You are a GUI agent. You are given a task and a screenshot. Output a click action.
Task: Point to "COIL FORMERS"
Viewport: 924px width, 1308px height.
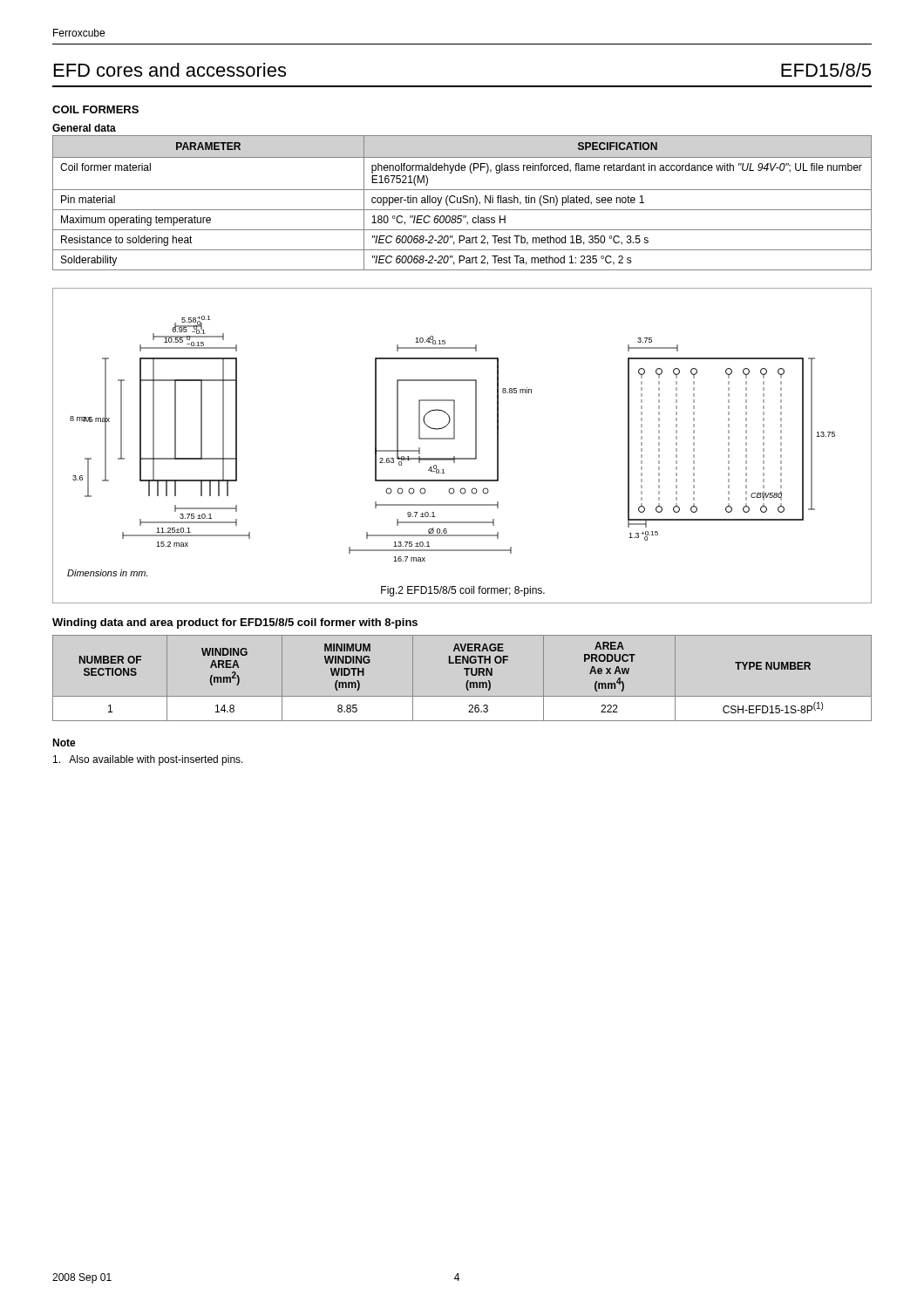[x=96, y=109]
